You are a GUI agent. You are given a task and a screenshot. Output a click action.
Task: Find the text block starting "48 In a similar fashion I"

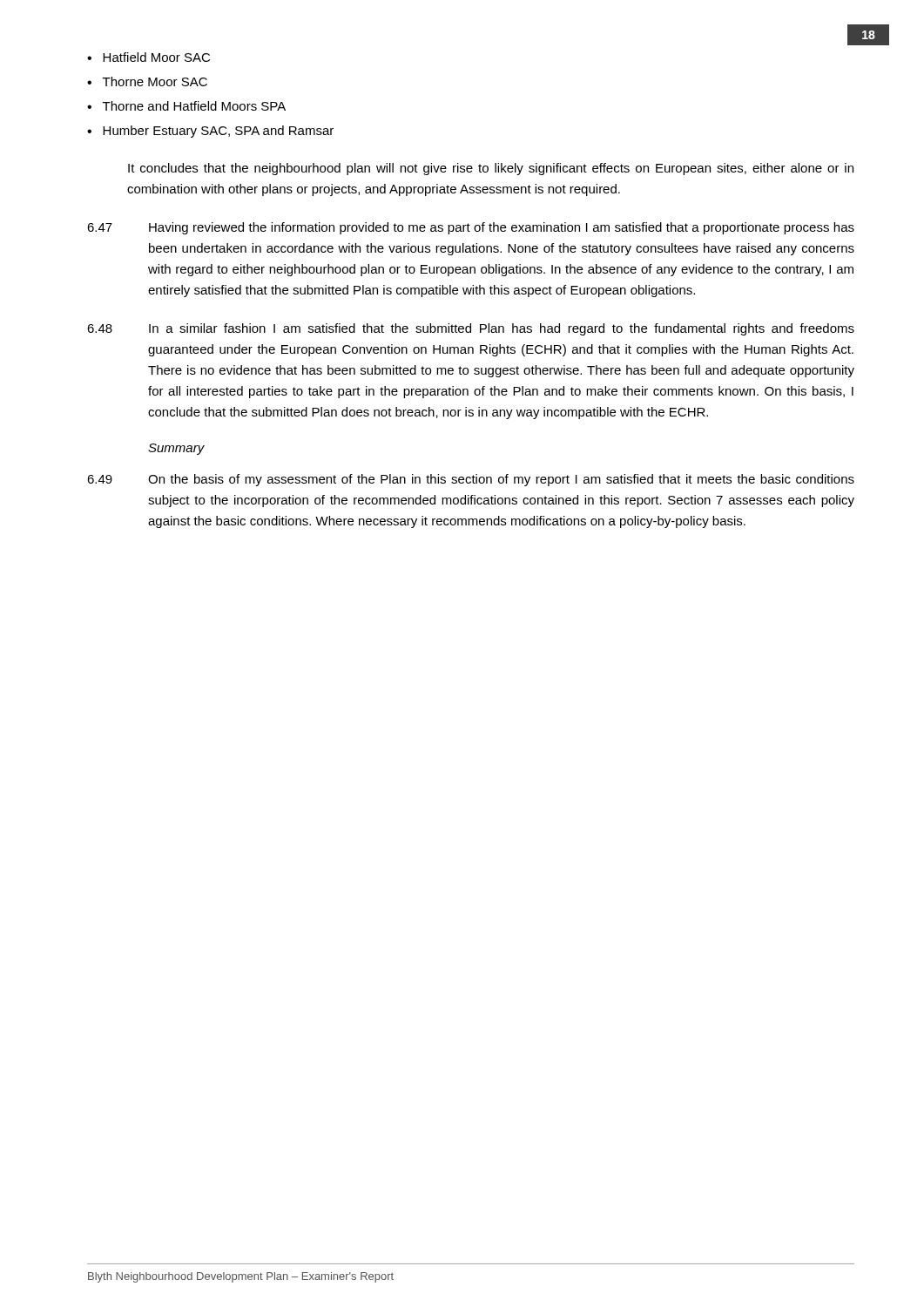[x=471, y=370]
